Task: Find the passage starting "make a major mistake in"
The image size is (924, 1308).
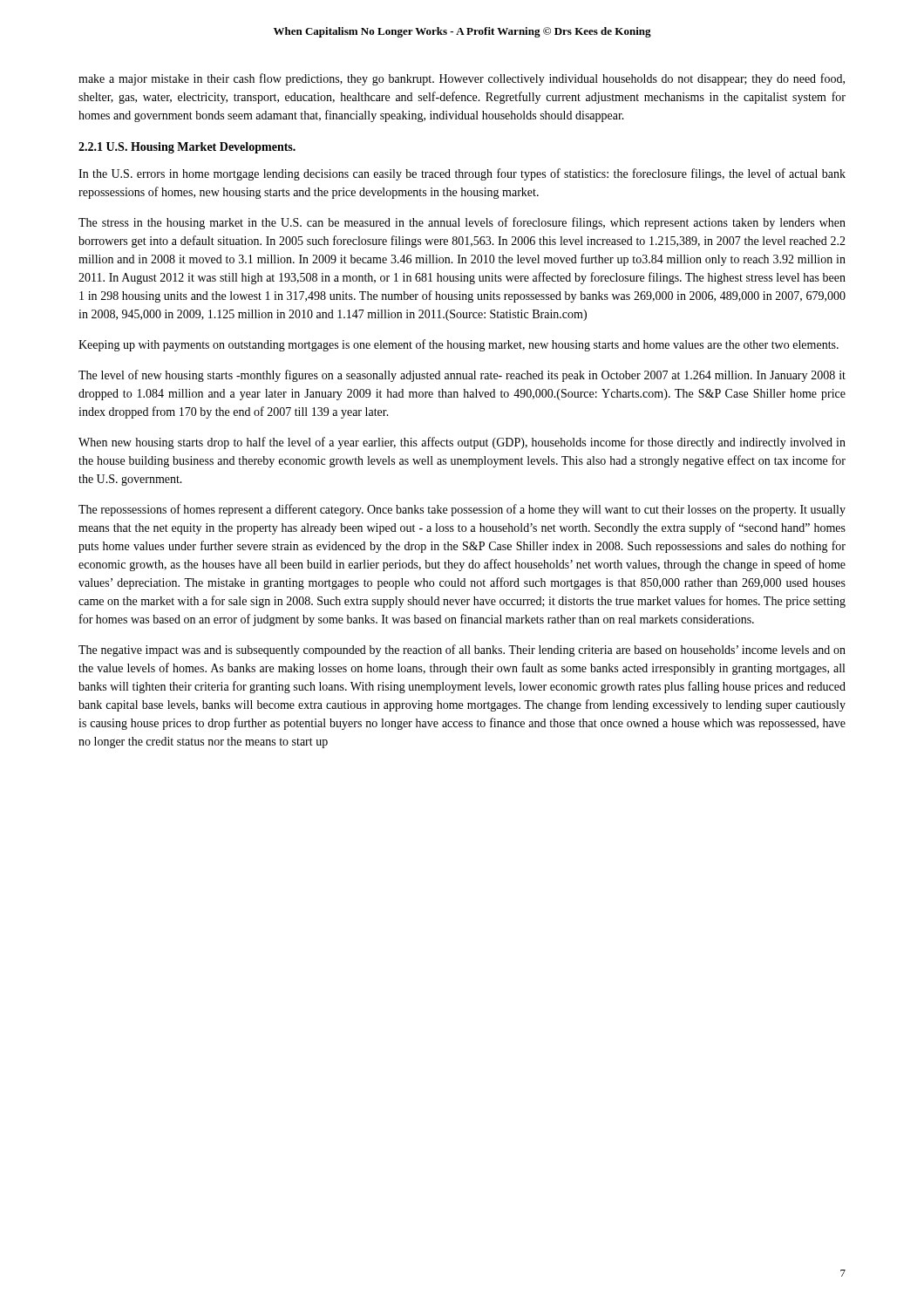Action: (462, 97)
